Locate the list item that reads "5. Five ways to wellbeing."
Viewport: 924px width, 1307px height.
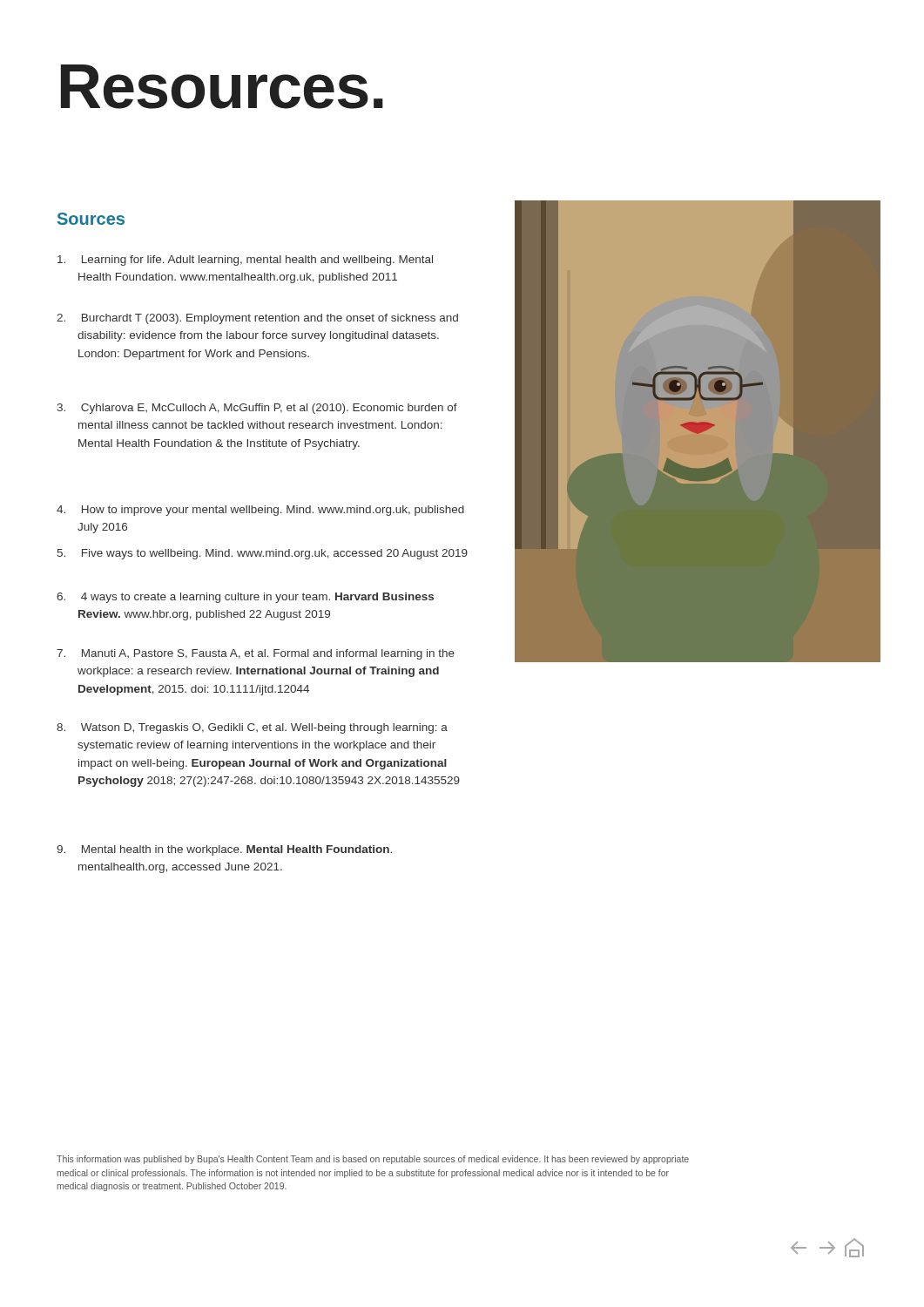click(x=262, y=553)
